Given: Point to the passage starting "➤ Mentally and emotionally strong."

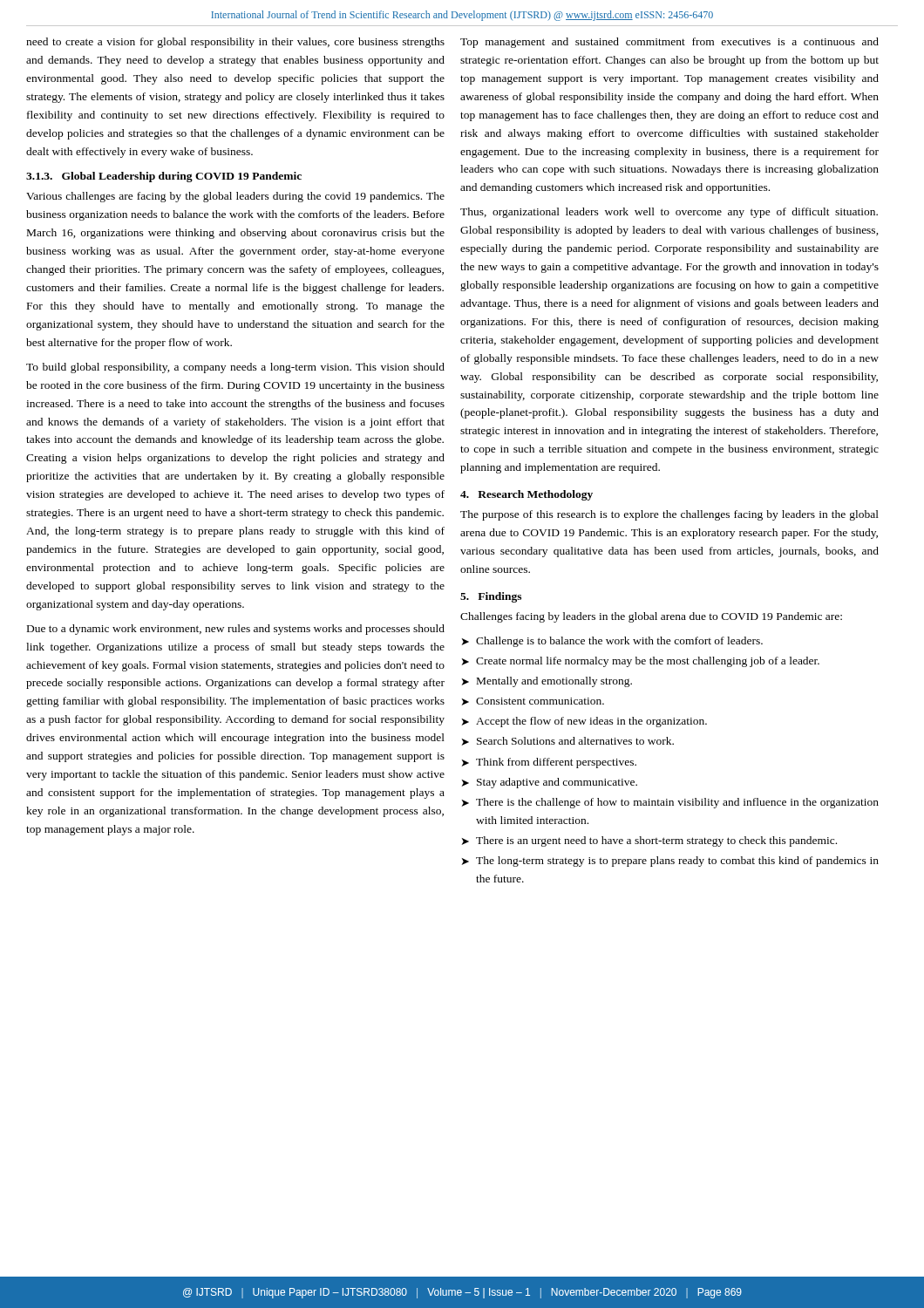Looking at the screenshot, I should (x=547, y=682).
